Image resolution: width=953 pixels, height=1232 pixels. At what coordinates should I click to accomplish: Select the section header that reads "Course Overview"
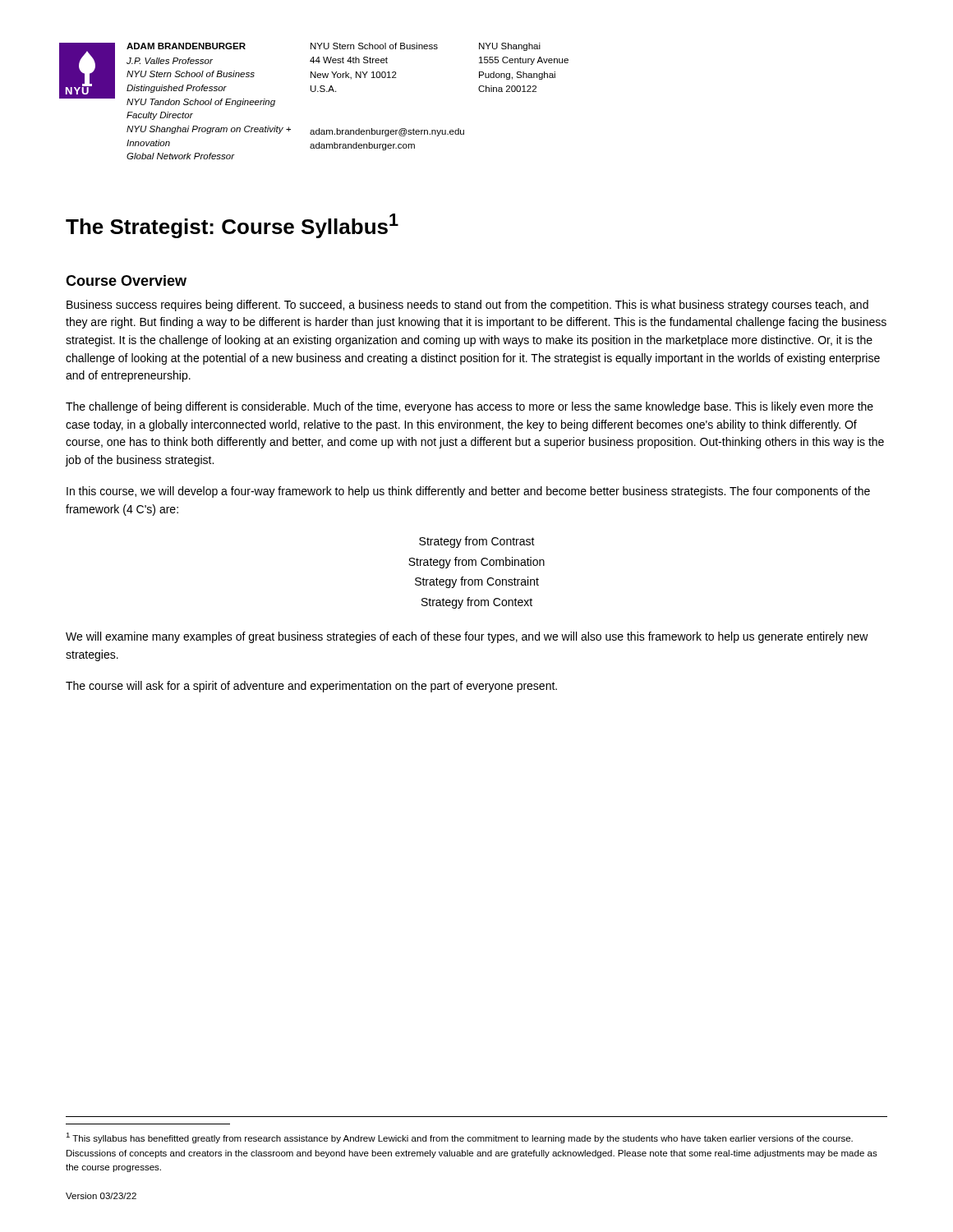click(126, 281)
